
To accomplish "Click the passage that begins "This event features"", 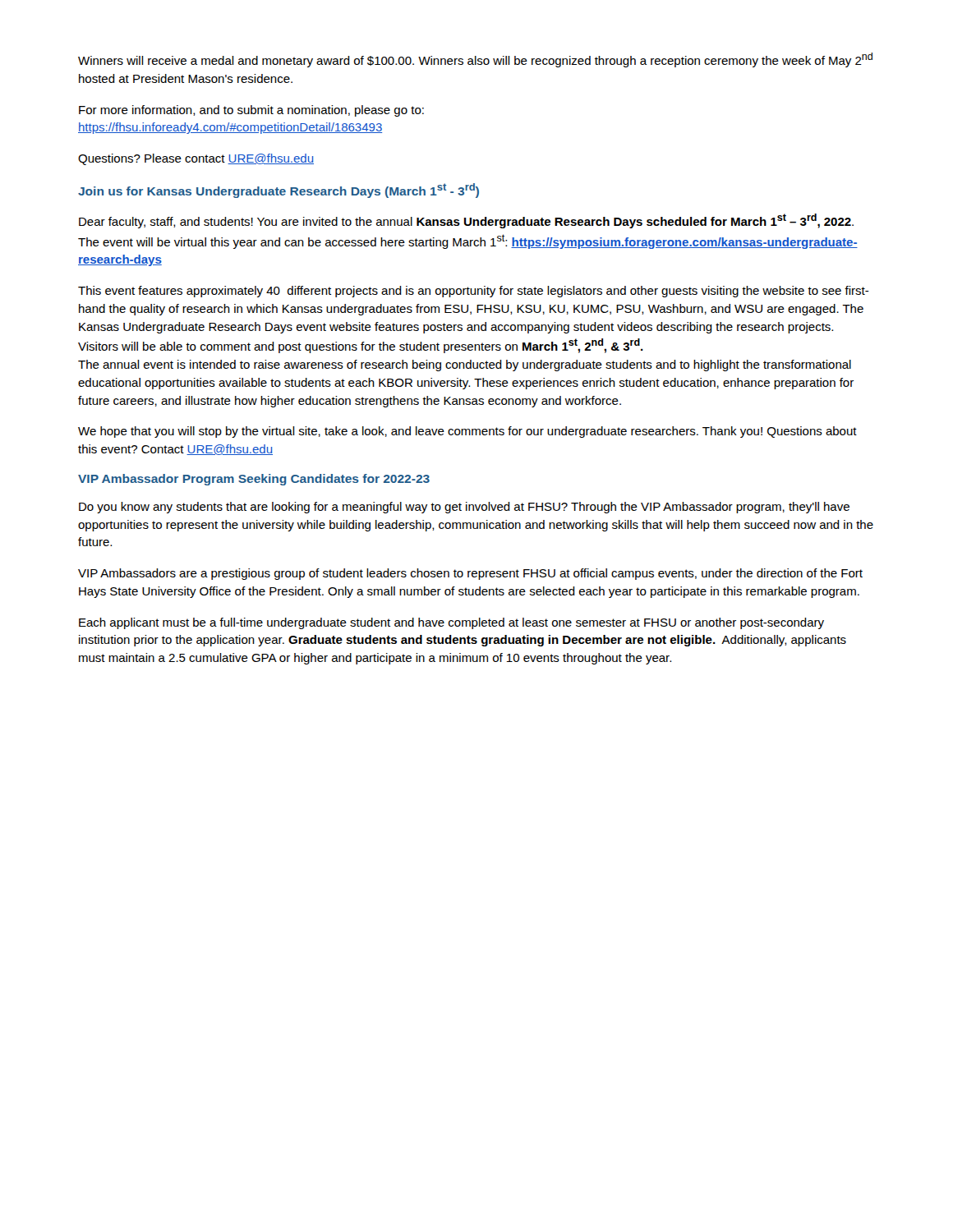I will 473,345.
